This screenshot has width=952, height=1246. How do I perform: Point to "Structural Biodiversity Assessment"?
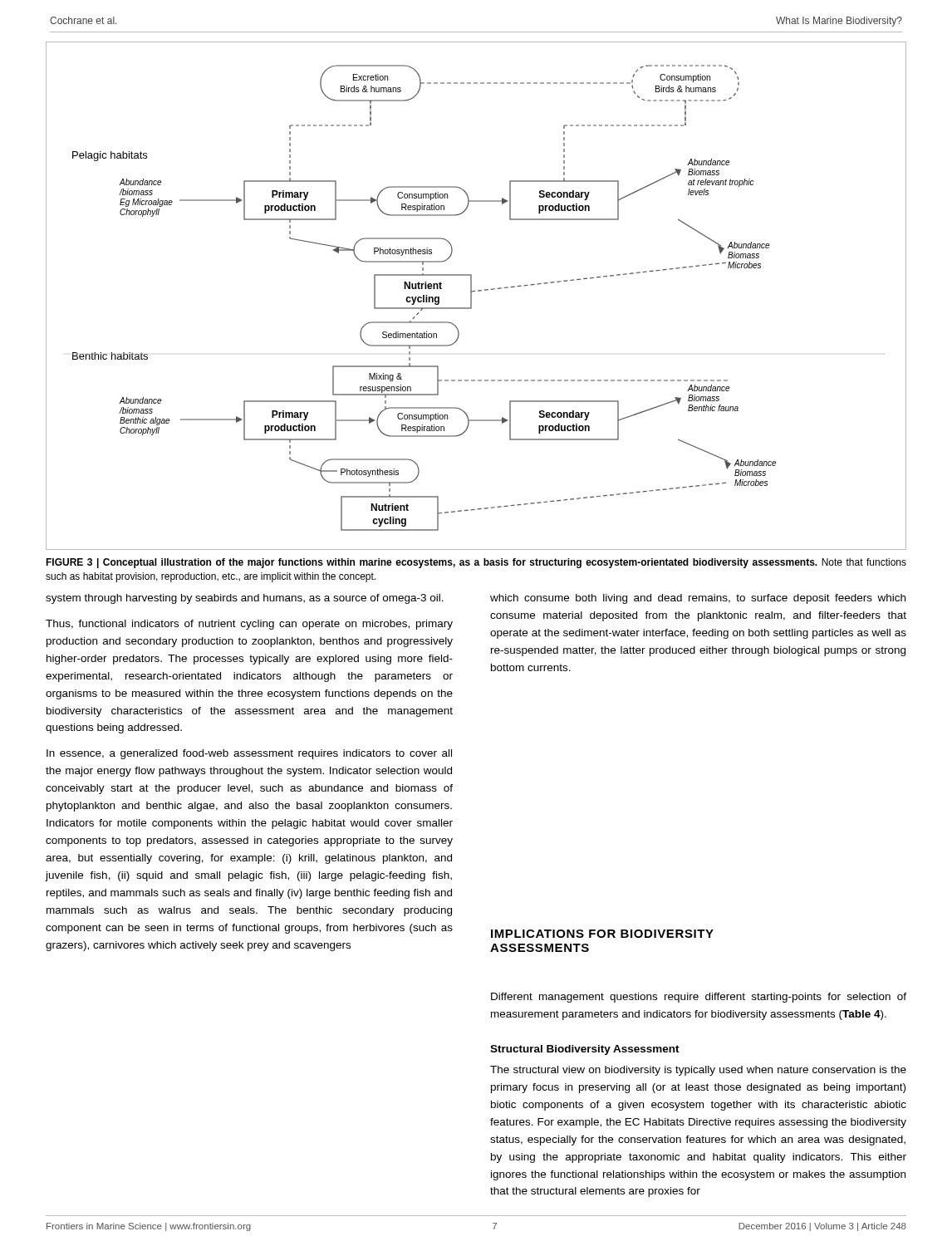(x=585, y=1050)
